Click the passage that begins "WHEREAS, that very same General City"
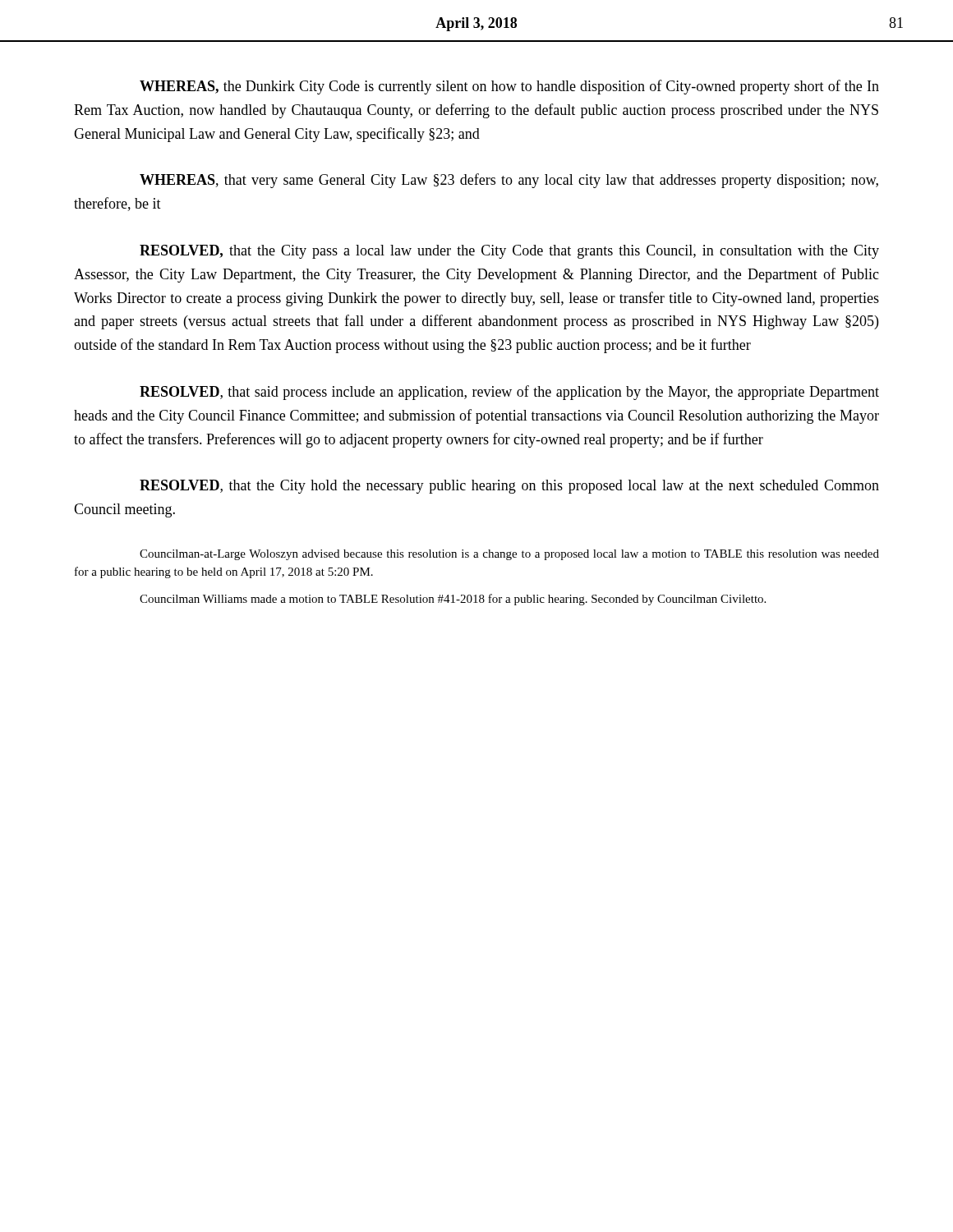 tap(476, 192)
